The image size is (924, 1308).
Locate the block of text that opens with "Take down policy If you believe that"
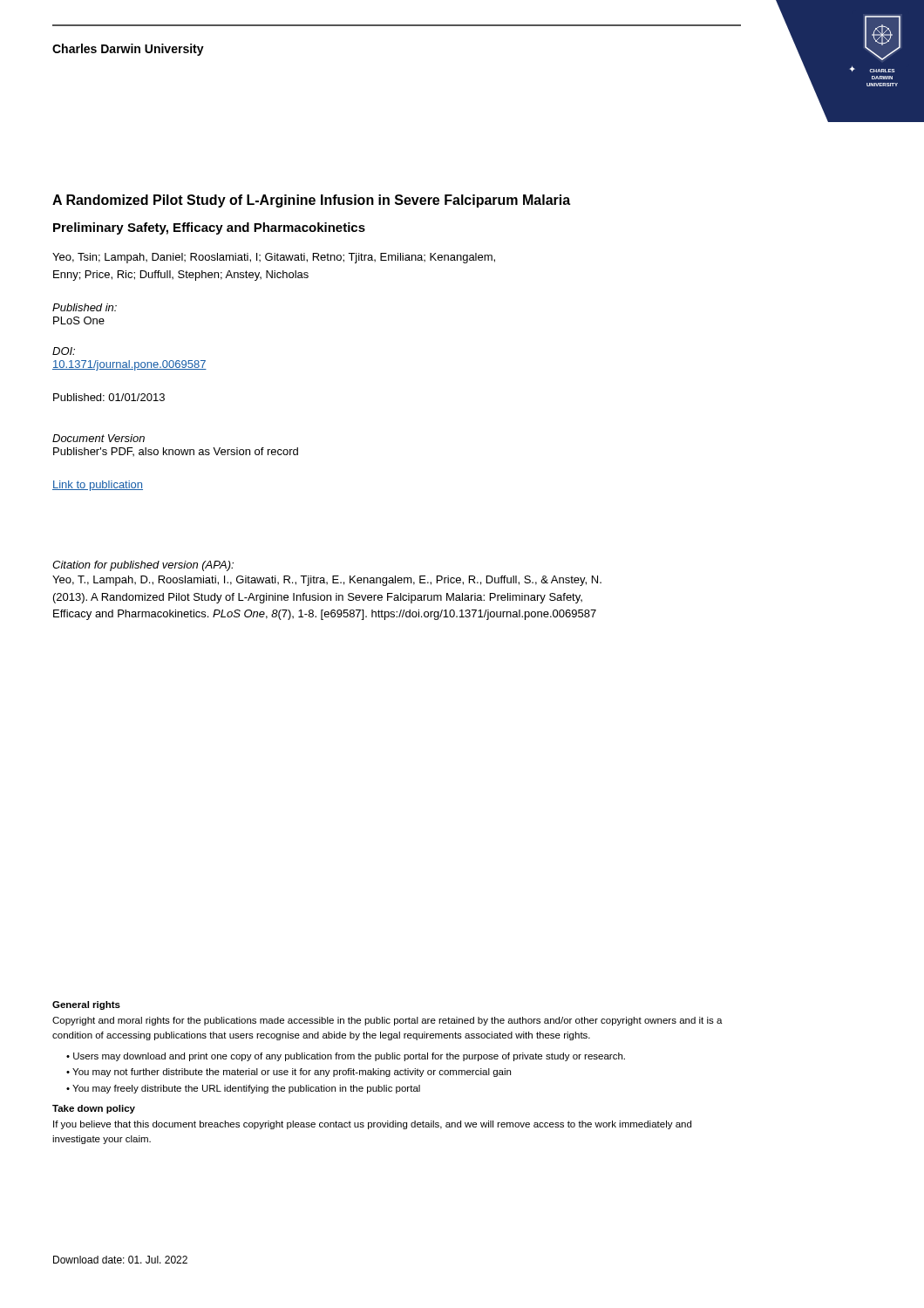(x=372, y=1124)
